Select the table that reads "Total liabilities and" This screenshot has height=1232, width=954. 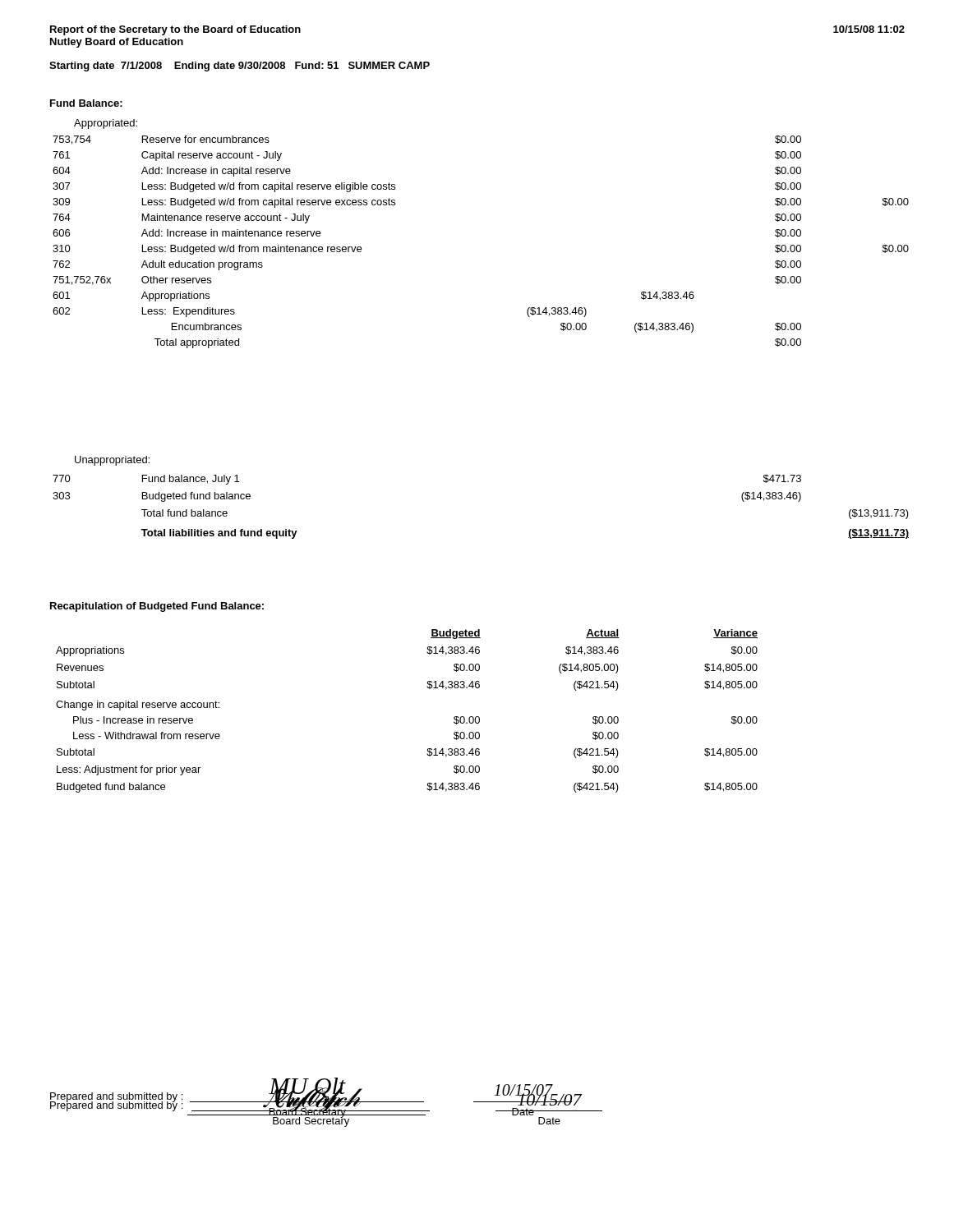[481, 507]
